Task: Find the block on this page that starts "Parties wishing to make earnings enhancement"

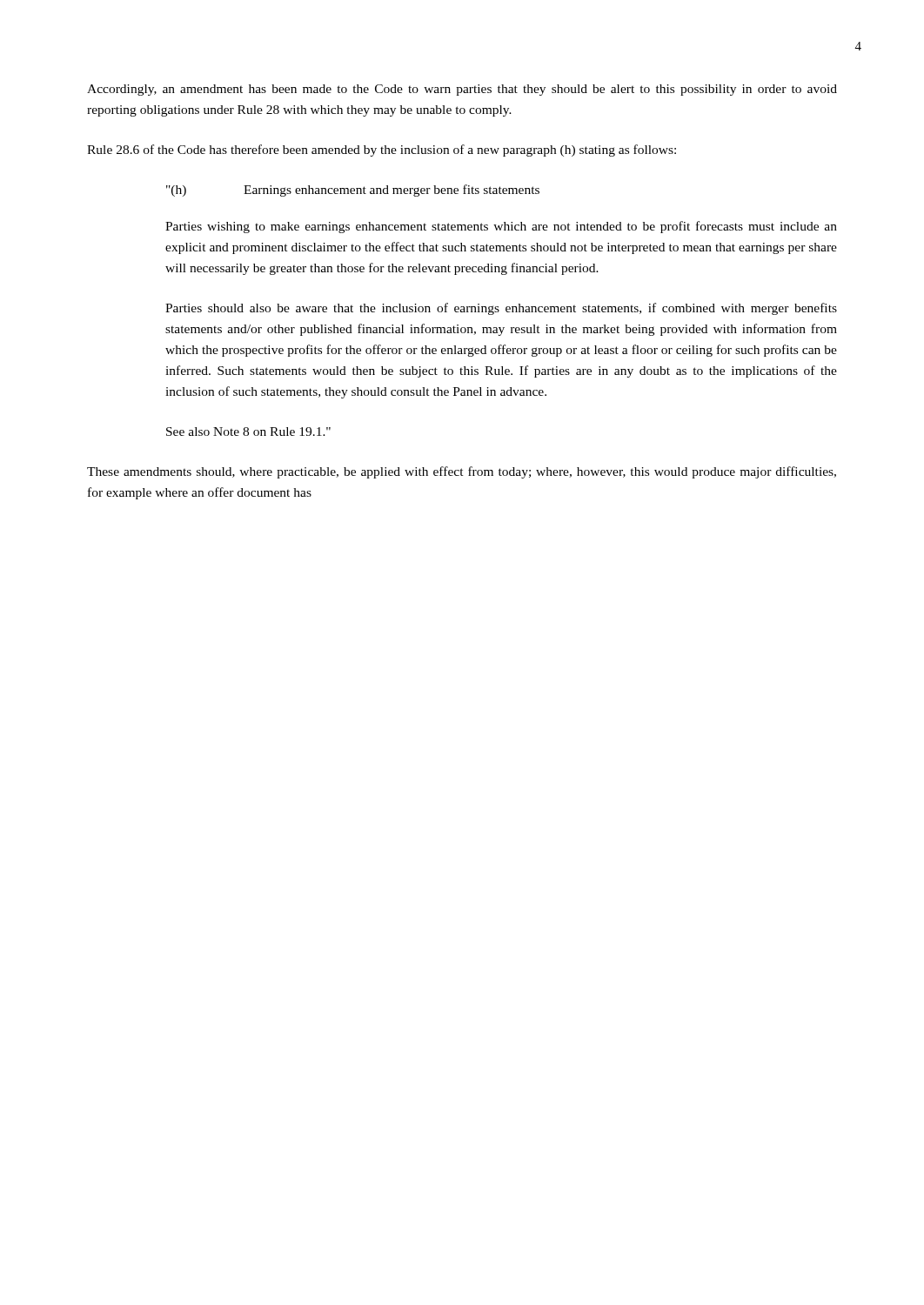Action: 501,247
